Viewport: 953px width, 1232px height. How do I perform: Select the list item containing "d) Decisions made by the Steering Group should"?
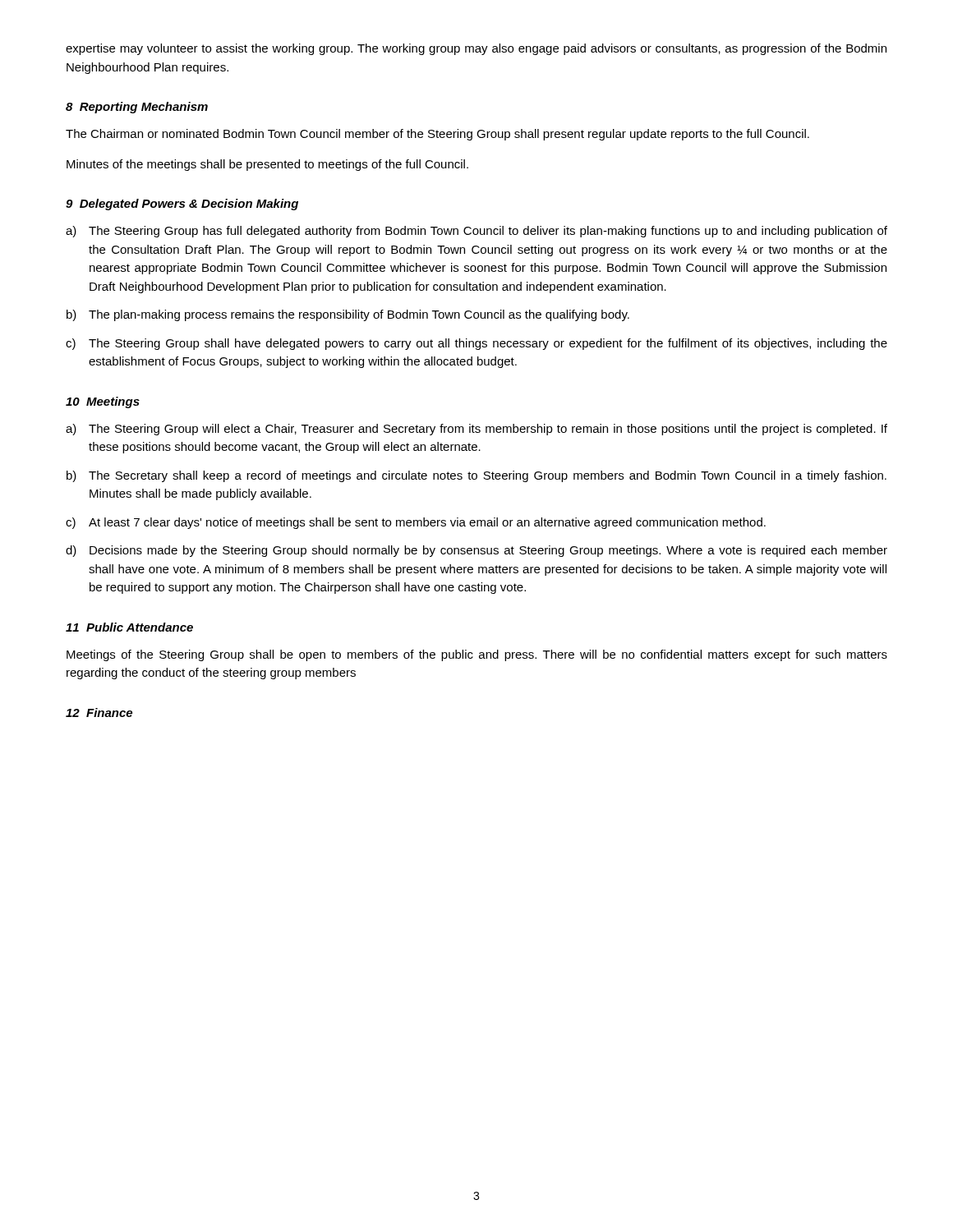[476, 569]
